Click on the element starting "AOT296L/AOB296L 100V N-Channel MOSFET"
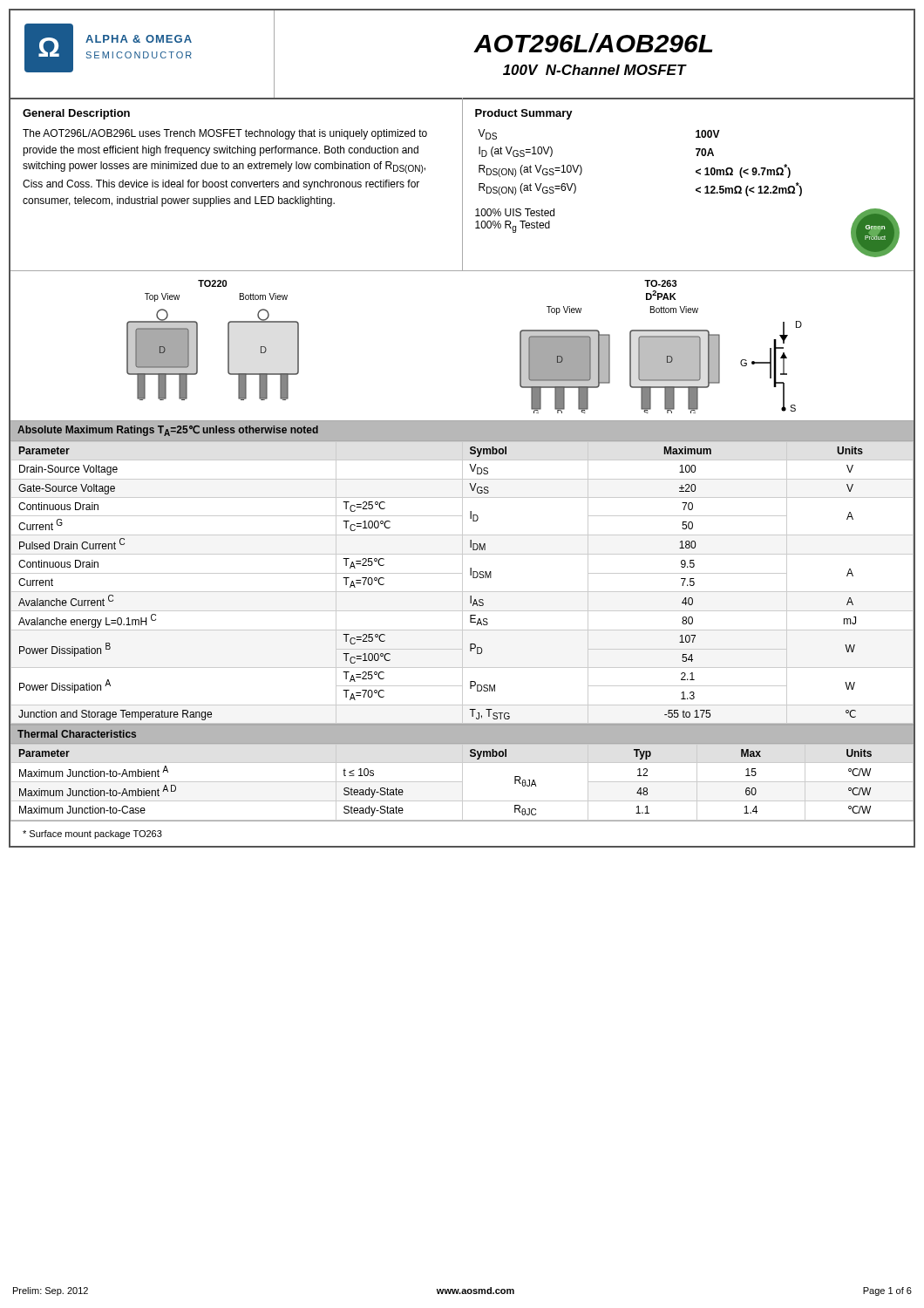 click(x=594, y=54)
